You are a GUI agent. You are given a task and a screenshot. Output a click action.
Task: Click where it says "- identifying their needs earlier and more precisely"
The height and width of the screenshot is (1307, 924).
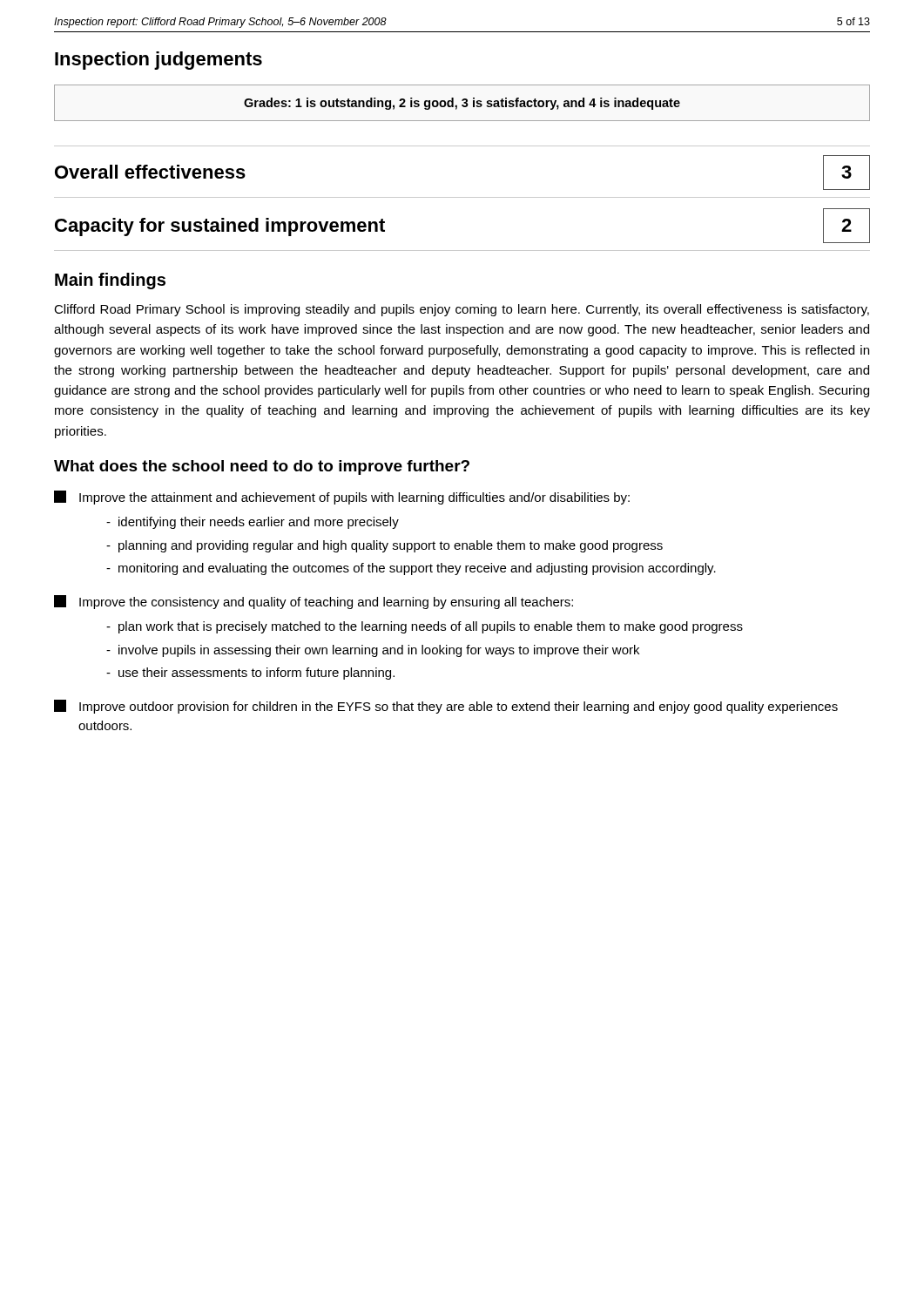pos(253,523)
